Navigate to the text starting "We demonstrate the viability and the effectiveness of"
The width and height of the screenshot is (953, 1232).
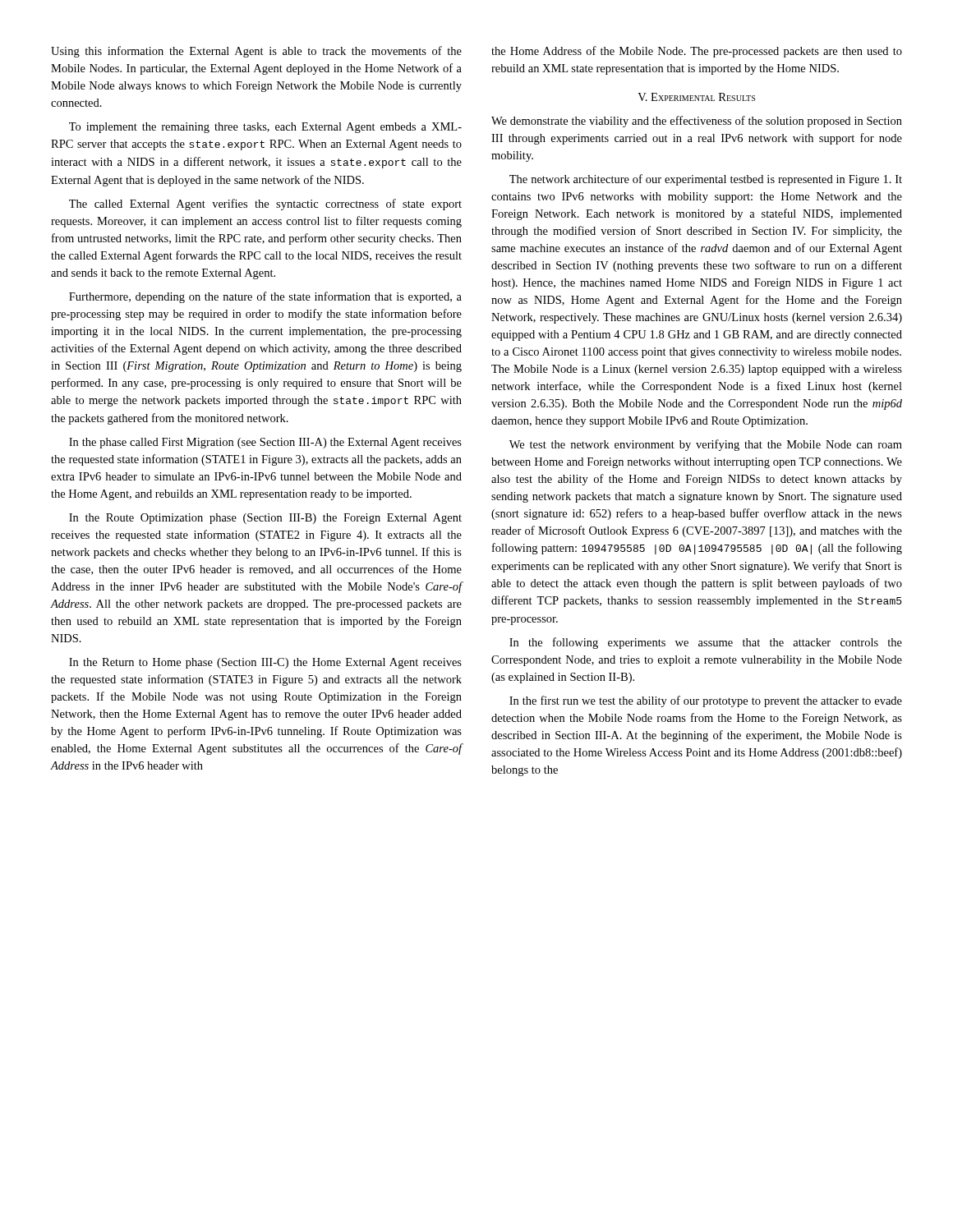click(697, 138)
